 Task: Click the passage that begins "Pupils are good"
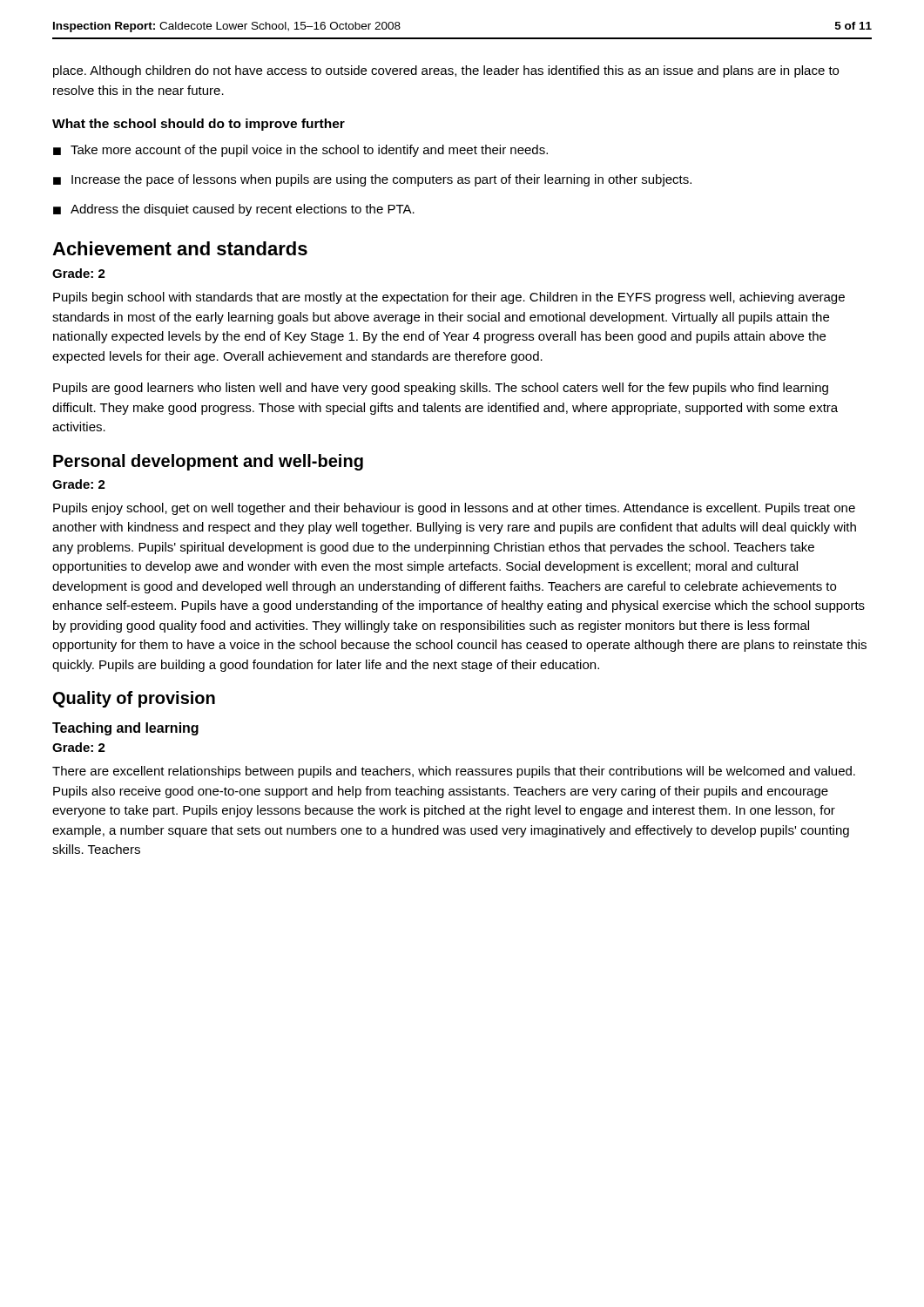445,407
